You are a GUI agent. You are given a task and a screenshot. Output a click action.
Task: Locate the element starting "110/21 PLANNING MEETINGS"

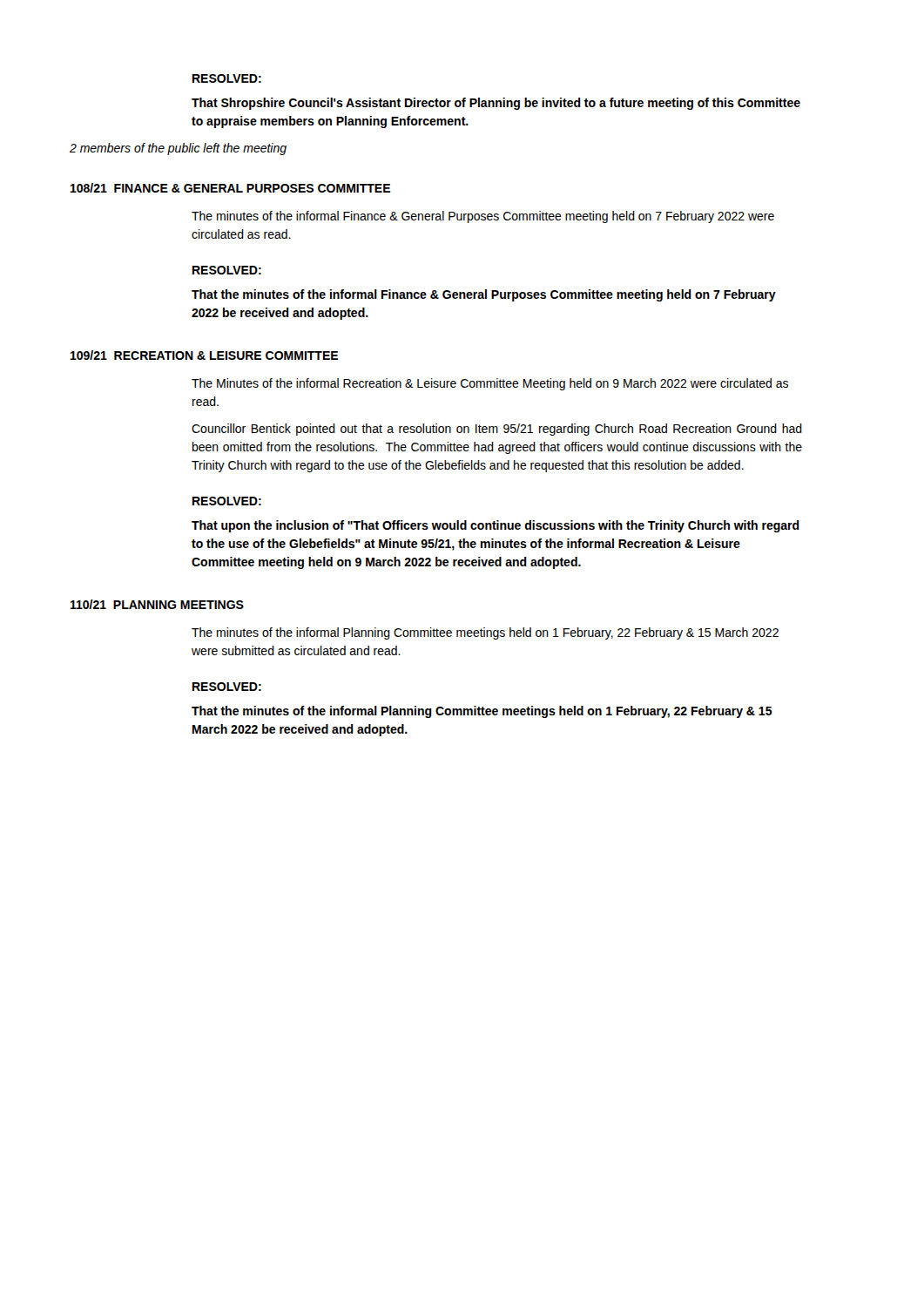pos(157,605)
